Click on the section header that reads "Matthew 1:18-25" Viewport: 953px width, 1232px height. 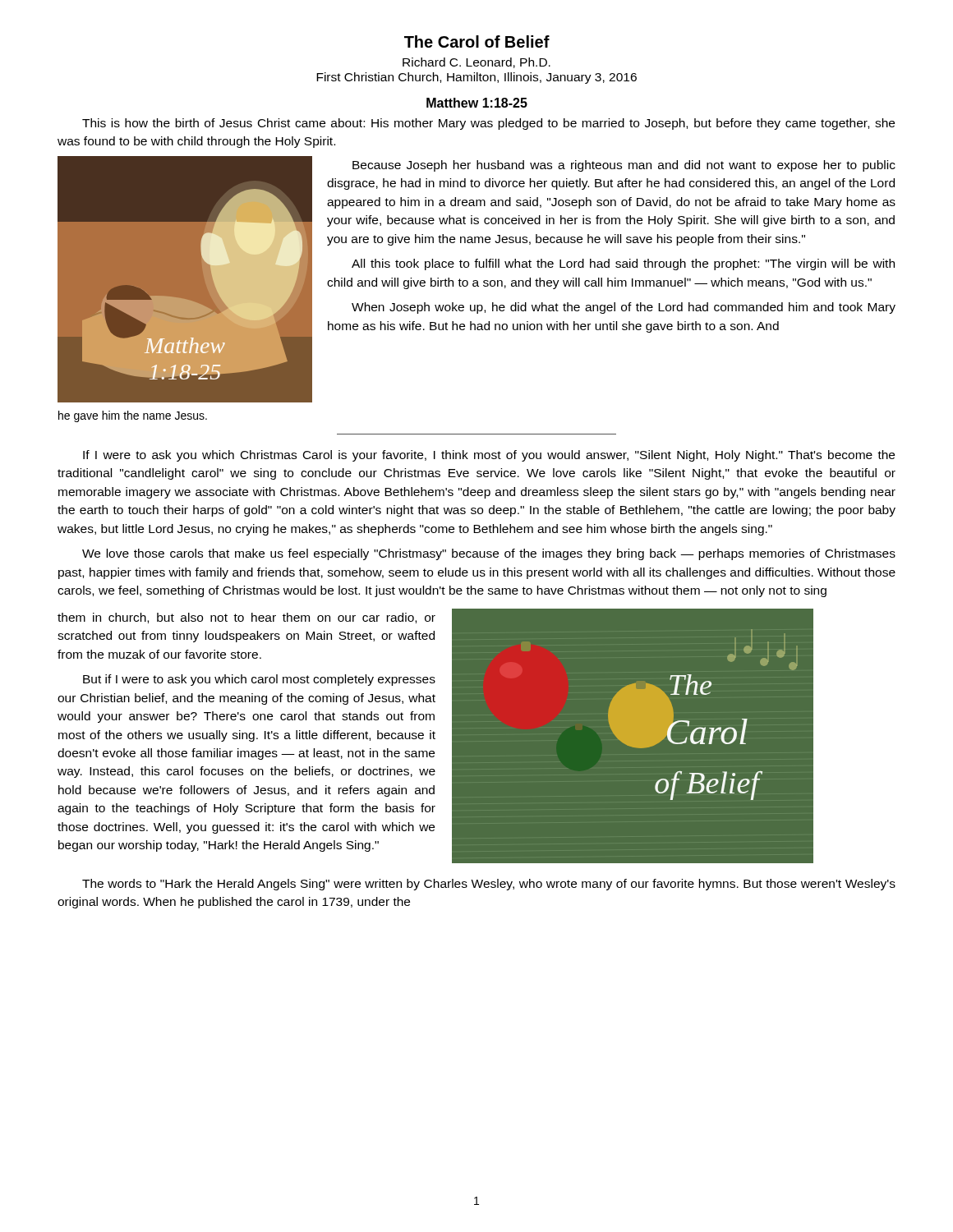pos(476,103)
